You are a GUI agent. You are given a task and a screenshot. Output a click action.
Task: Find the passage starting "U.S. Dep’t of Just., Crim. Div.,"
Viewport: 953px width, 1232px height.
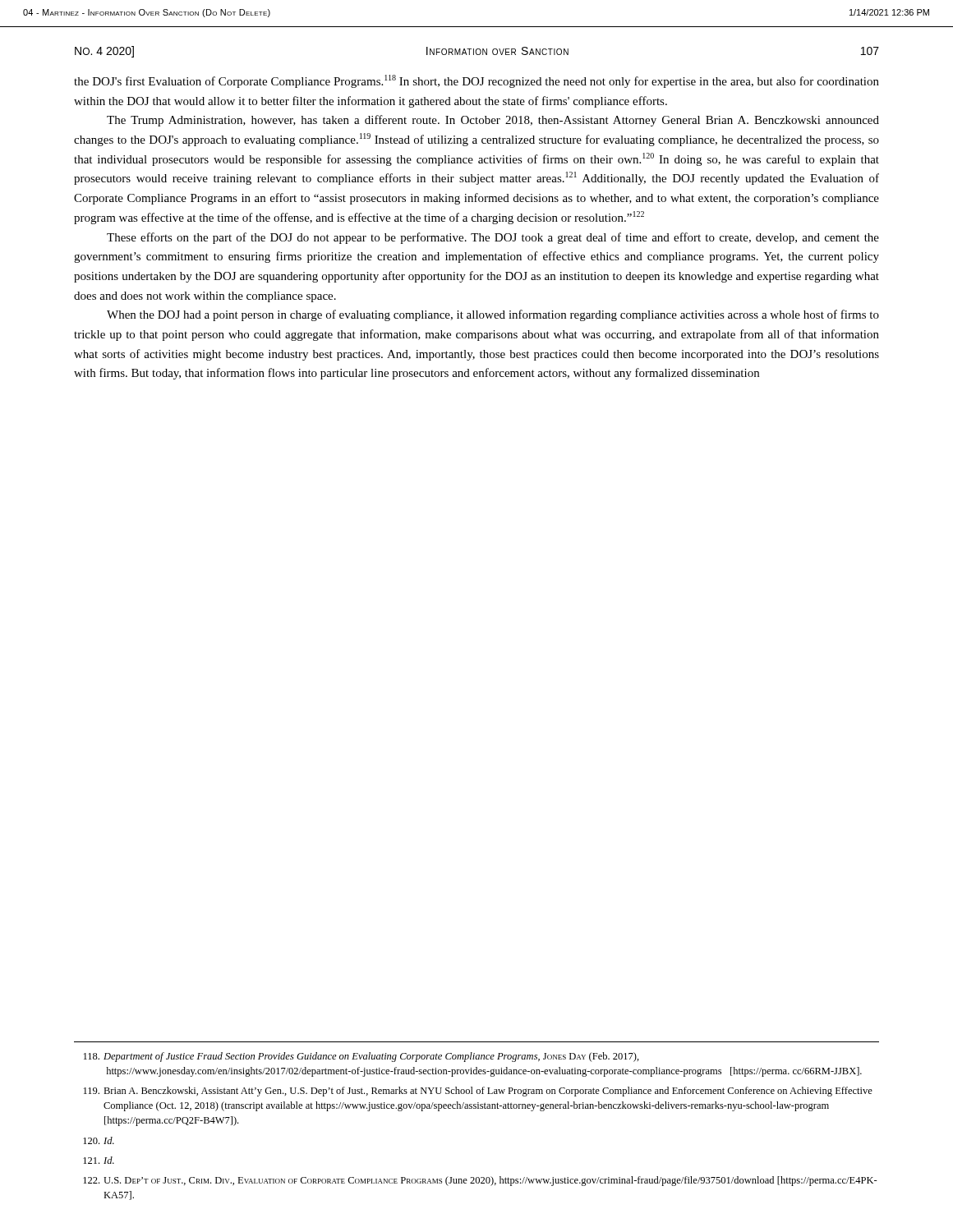tap(476, 1188)
